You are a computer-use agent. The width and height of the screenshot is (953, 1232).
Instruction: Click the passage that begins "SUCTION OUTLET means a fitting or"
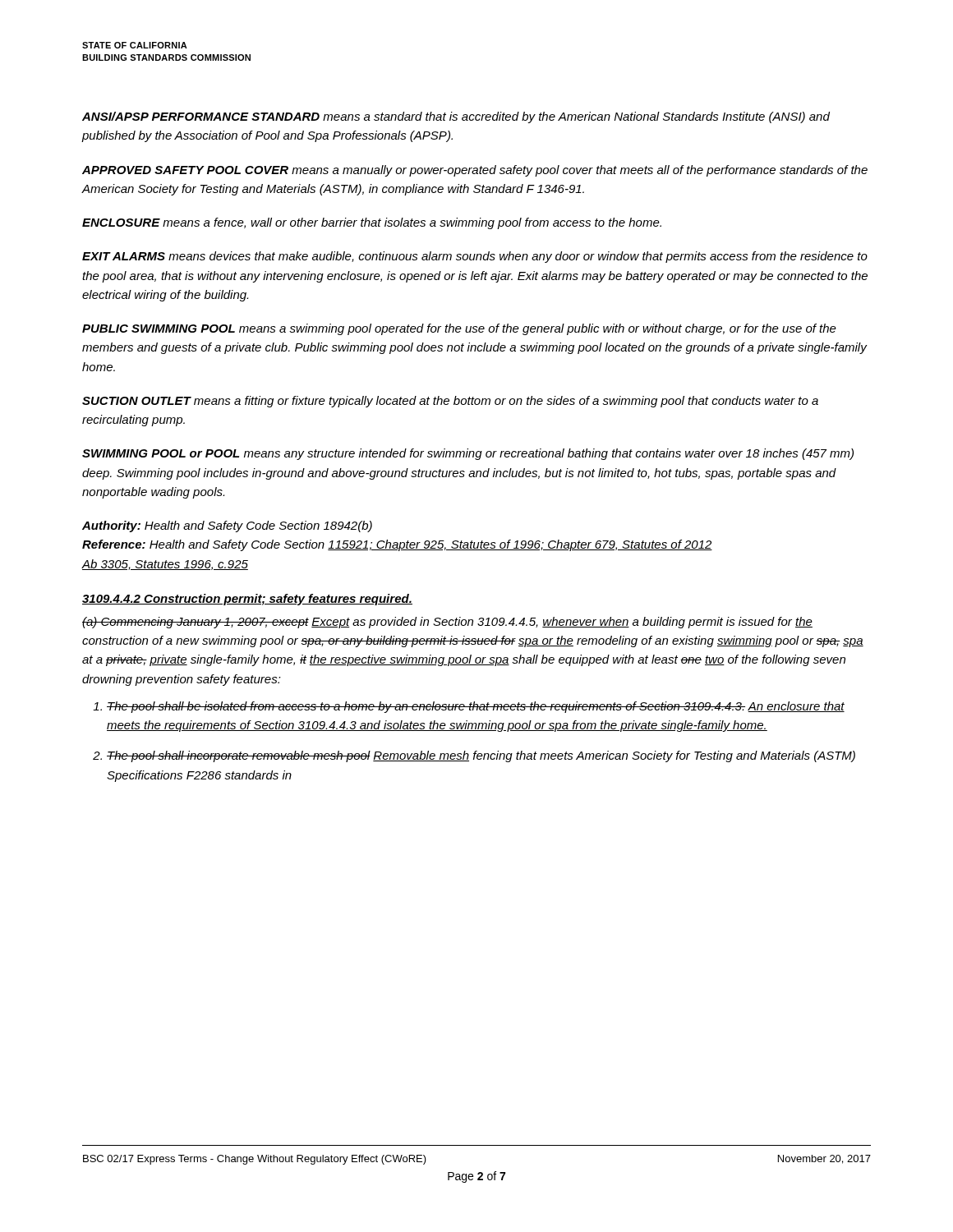pyautogui.click(x=450, y=410)
